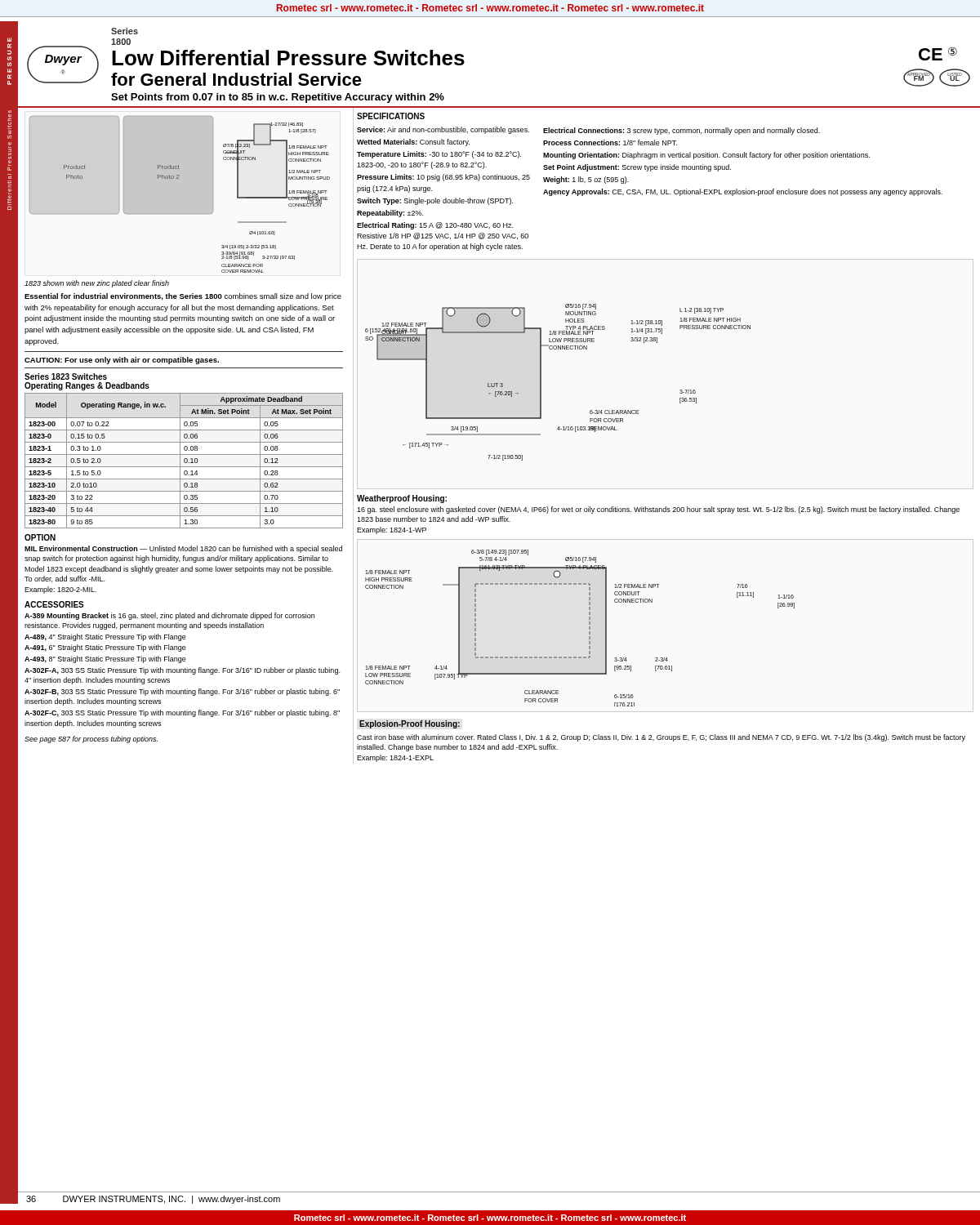Select the text starting "Cast iron base with aluminum cover. Rated"

[x=661, y=747]
